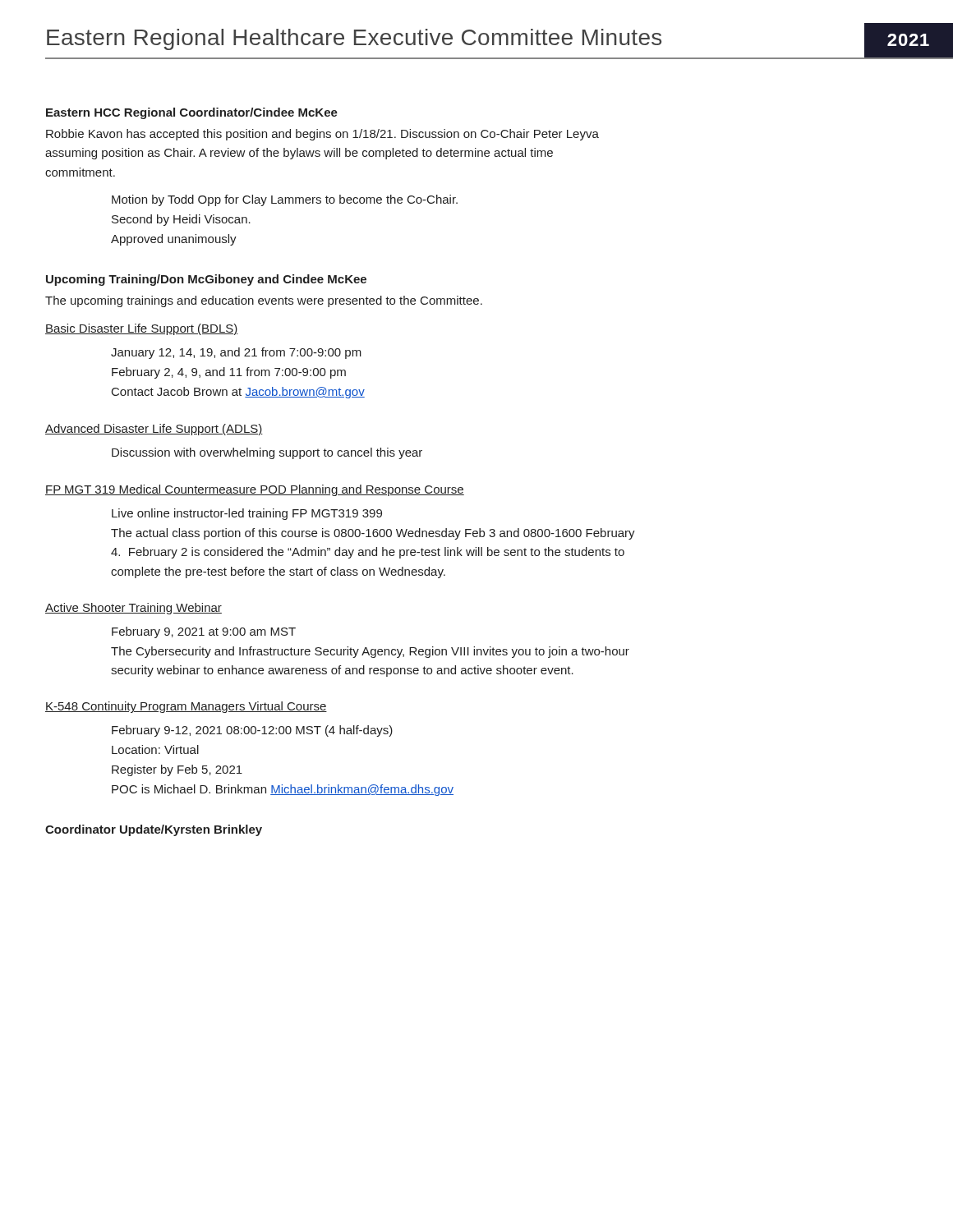Point to the passage starting "The actual class"
953x1232 pixels.
tap(373, 552)
